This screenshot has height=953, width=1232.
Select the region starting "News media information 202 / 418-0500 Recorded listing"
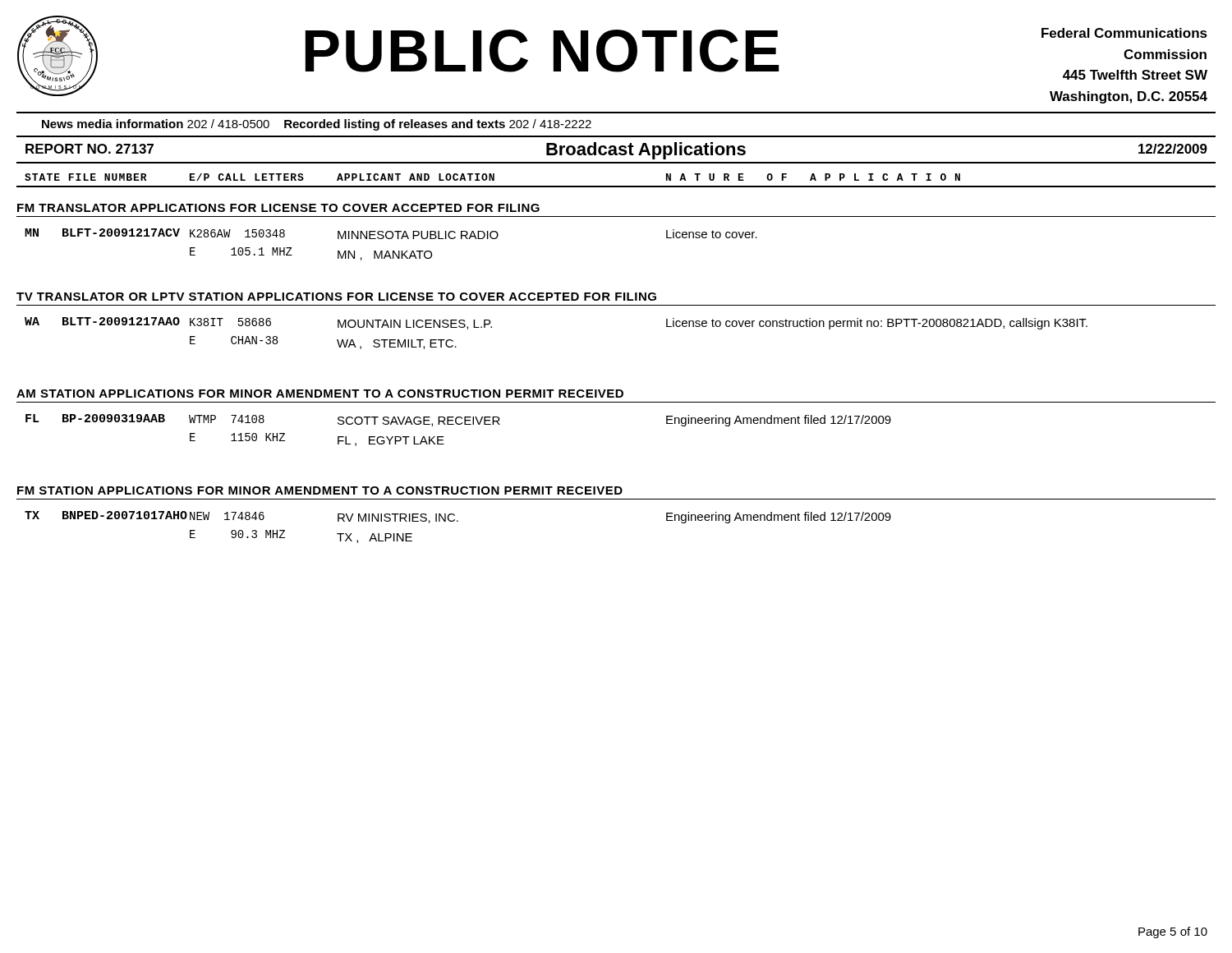pos(316,124)
